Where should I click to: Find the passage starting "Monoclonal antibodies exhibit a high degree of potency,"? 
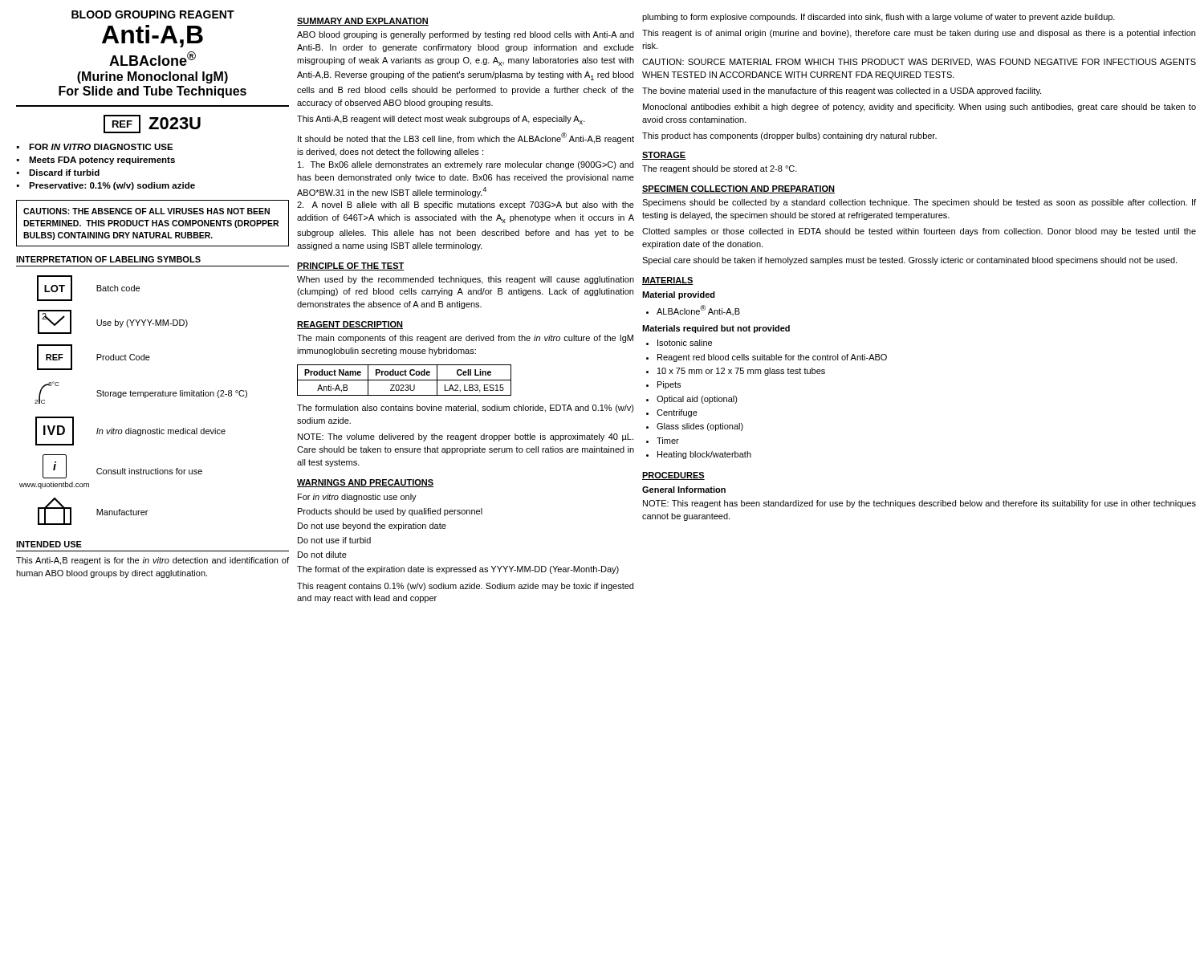[919, 113]
